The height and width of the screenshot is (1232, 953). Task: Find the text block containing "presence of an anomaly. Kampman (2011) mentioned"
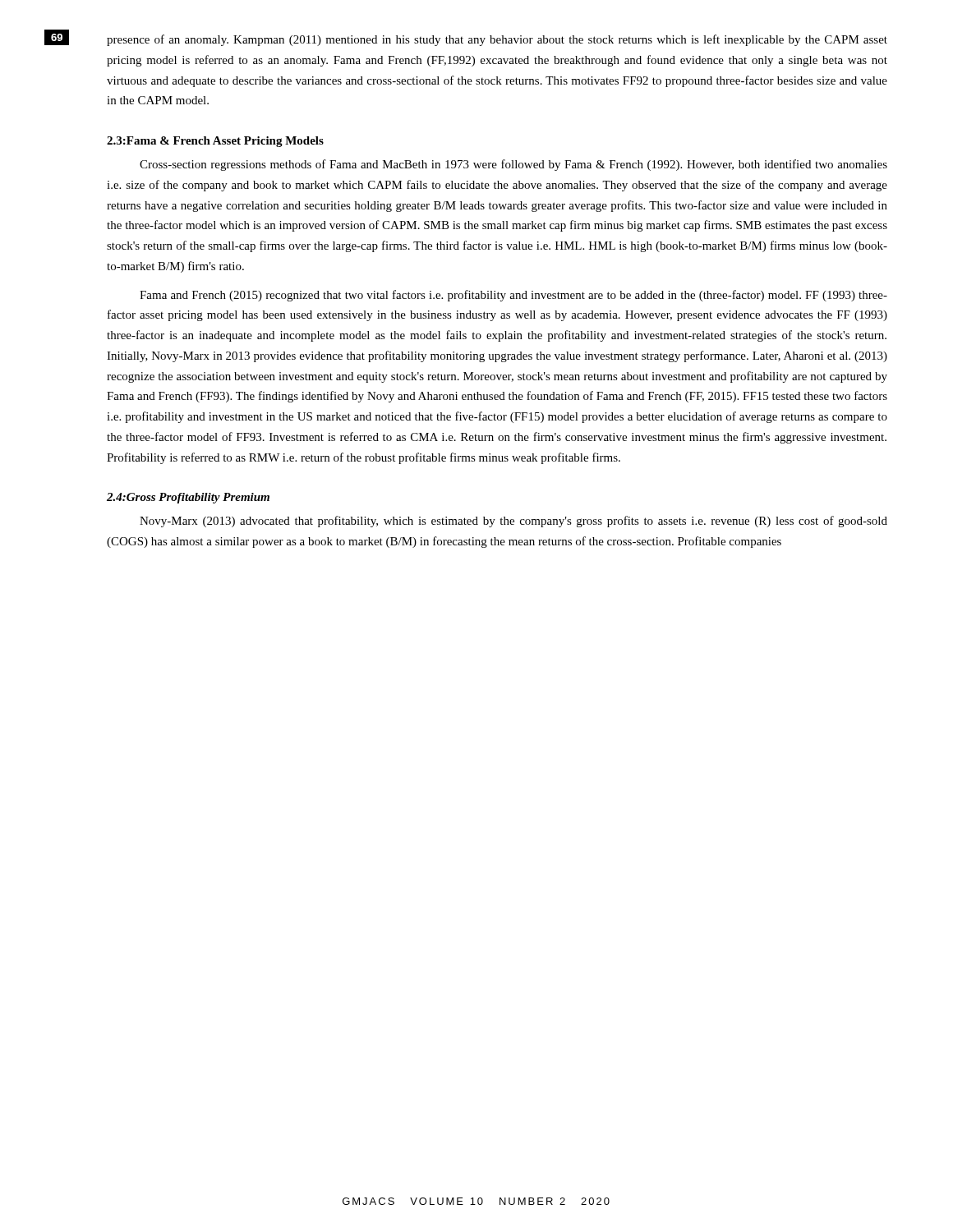pos(497,70)
